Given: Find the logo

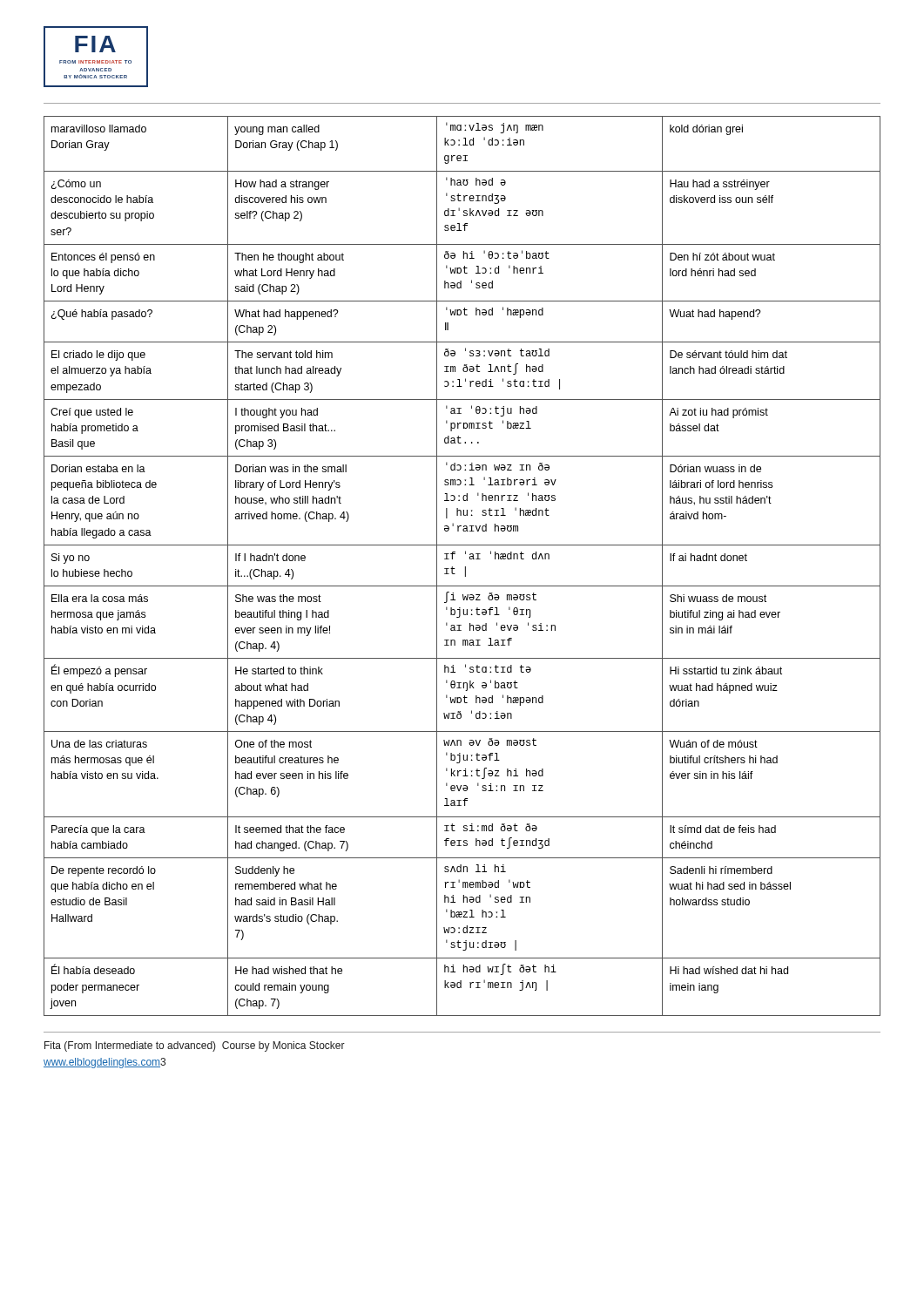Looking at the screenshot, I should (462, 57).
